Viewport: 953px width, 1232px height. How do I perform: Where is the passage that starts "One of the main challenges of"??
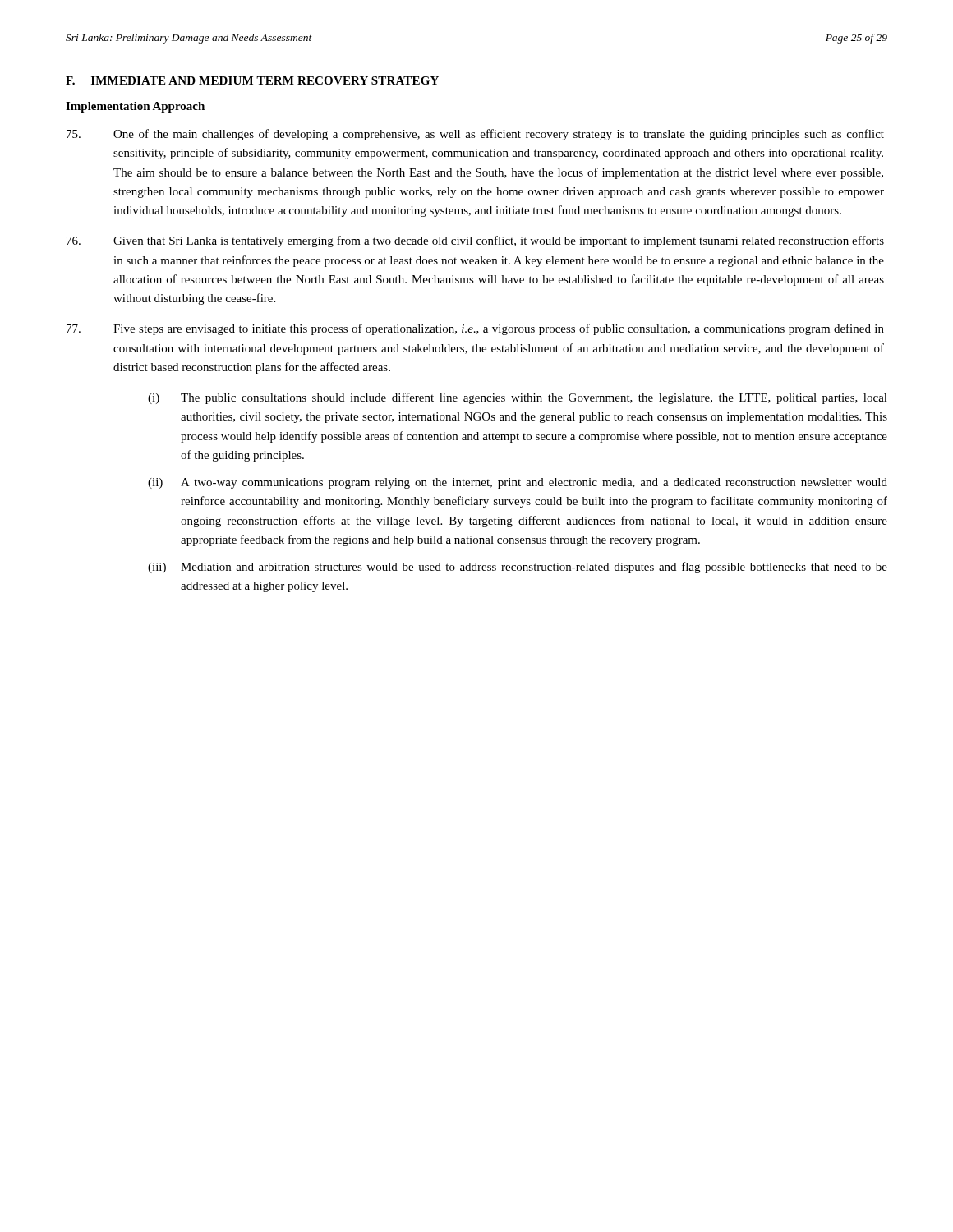[x=475, y=173]
